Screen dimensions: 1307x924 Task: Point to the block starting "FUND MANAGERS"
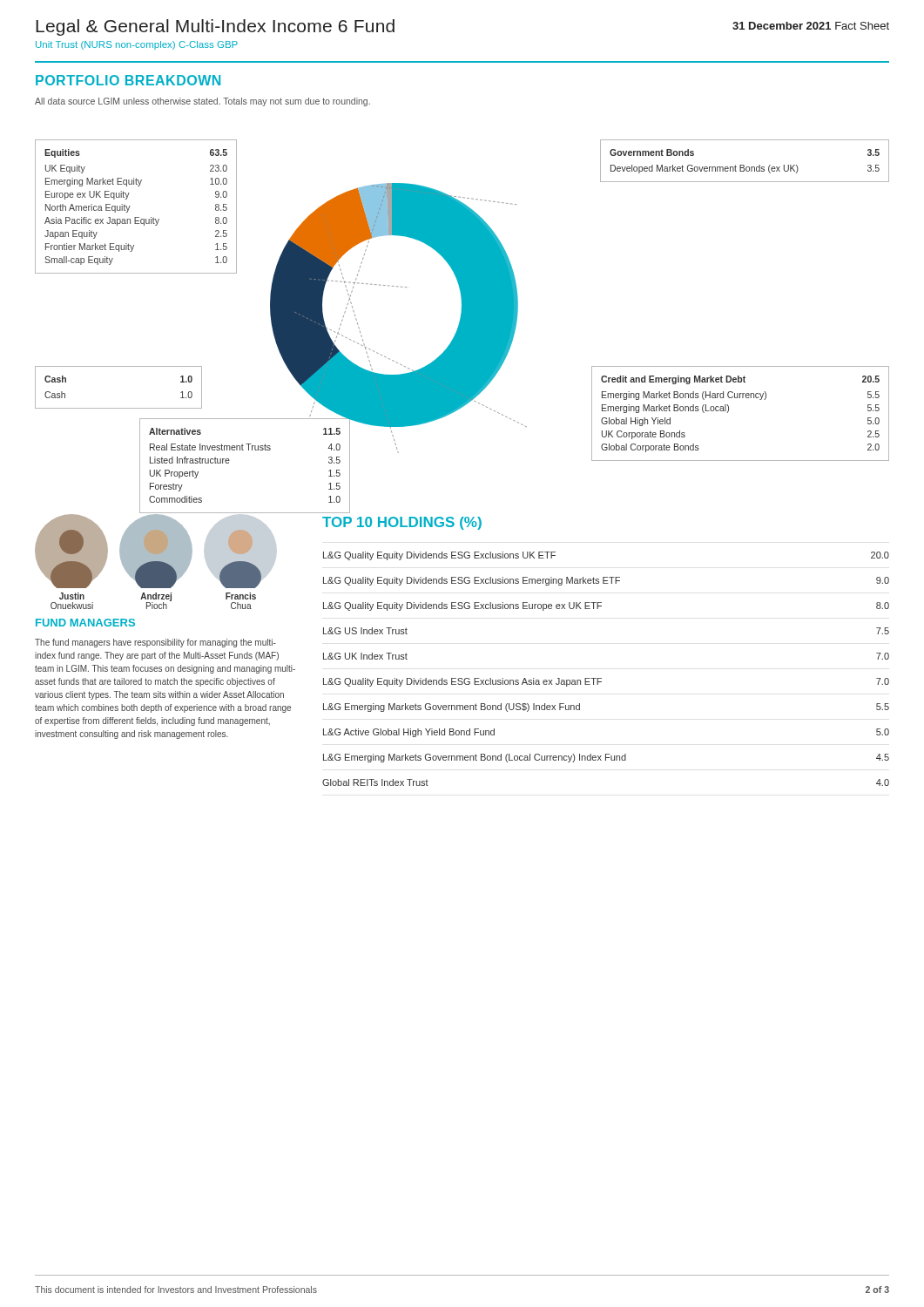[x=85, y=623]
